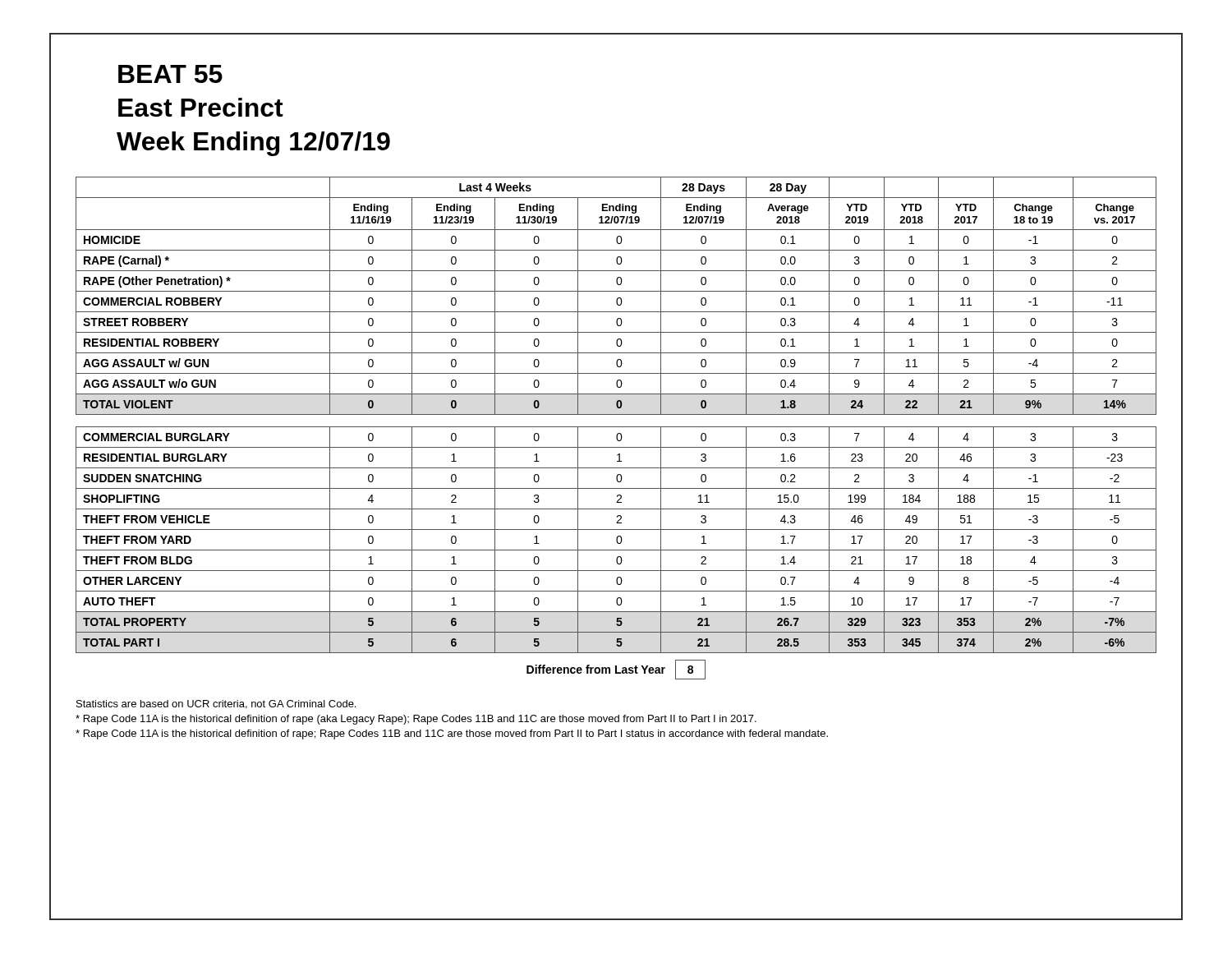The width and height of the screenshot is (1232, 953).
Task: Locate the title with the text "BEAT 55 East Precinct"
Action: click(x=263, y=108)
